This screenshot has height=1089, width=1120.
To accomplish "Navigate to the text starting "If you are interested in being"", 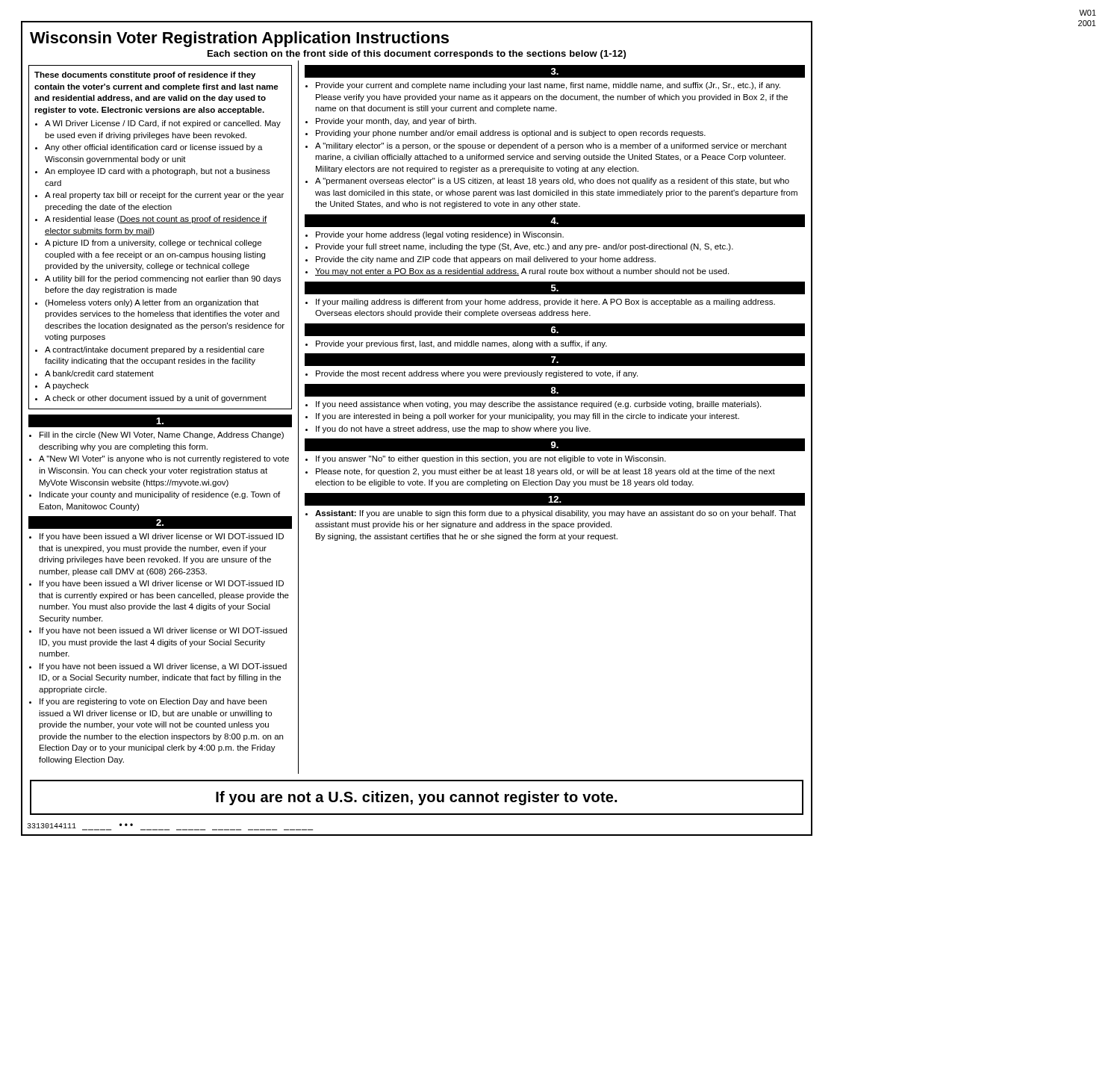I will coord(527,416).
